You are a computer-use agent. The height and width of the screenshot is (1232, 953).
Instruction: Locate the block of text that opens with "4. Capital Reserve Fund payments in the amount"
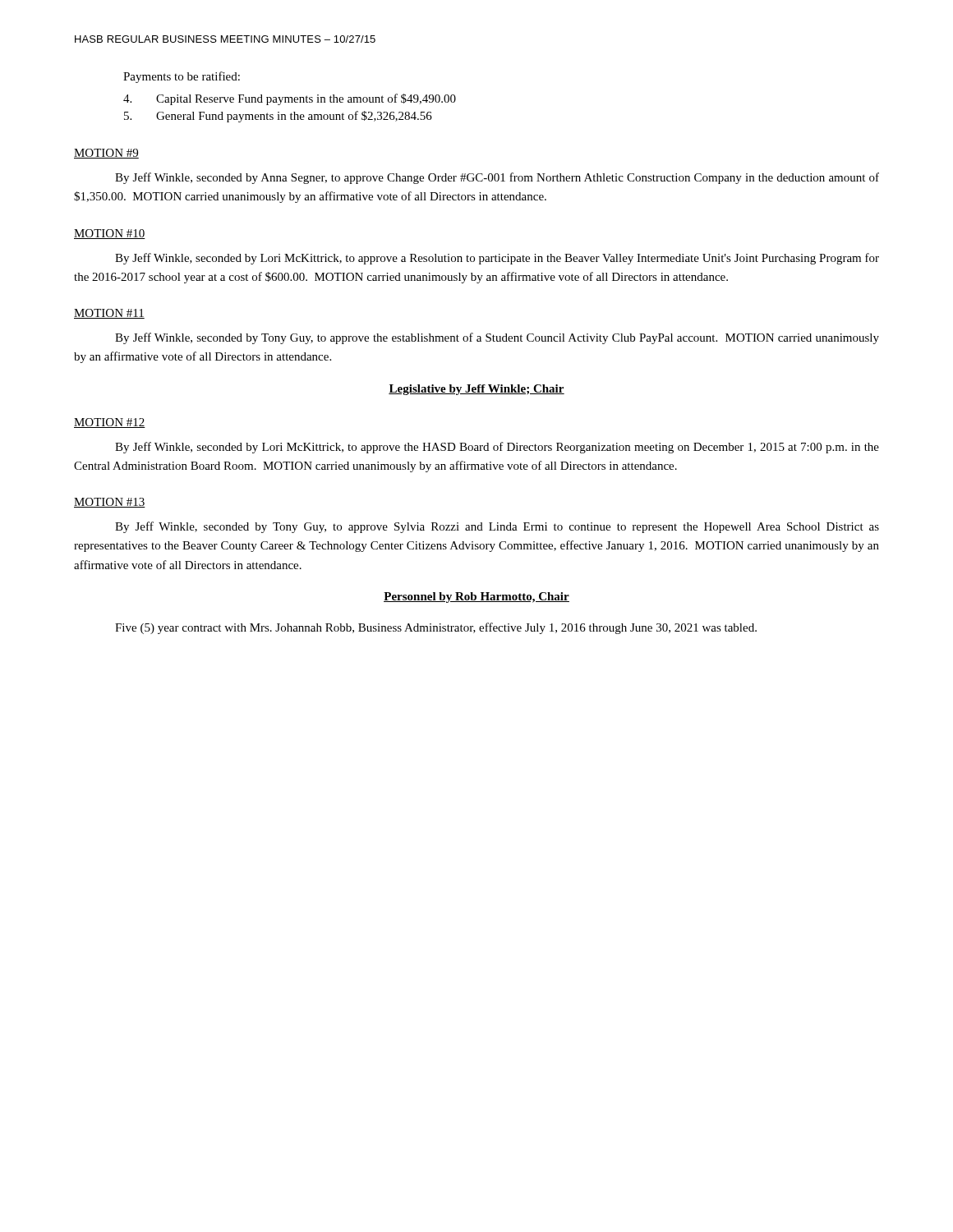pyautogui.click(x=290, y=99)
